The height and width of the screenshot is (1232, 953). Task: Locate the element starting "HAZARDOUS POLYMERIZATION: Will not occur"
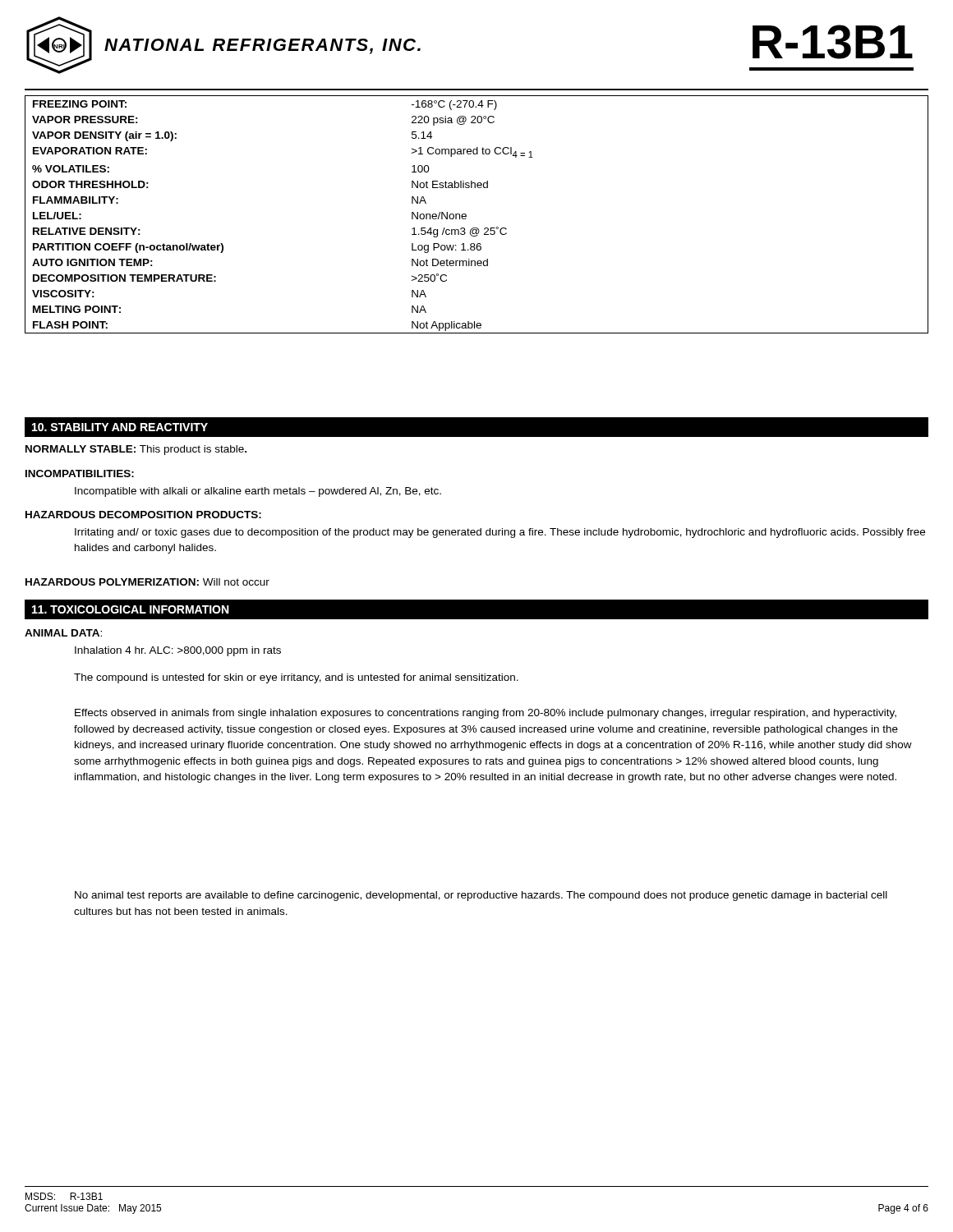pos(147,582)
